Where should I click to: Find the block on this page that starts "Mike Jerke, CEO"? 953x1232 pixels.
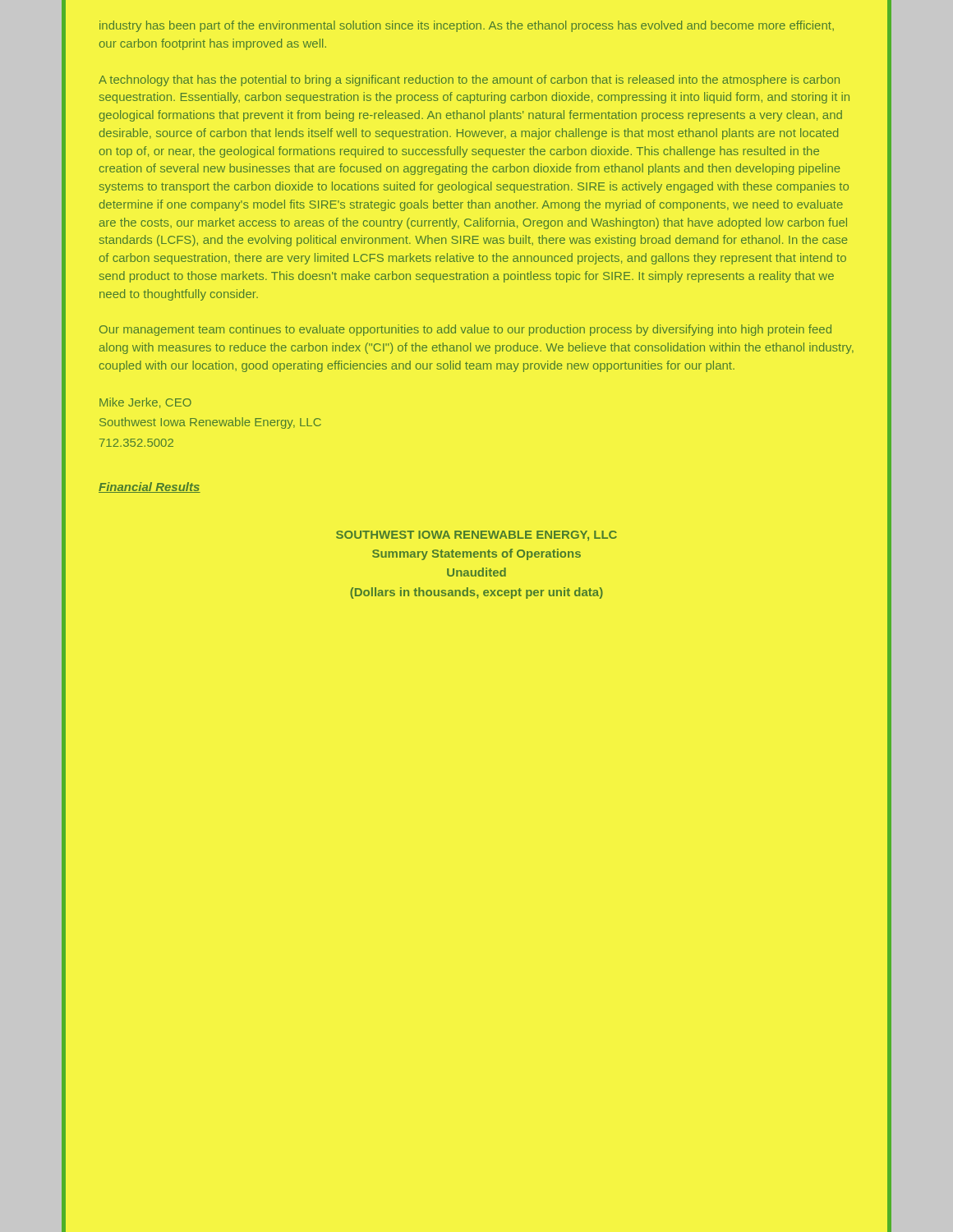[x=210, y=422]
